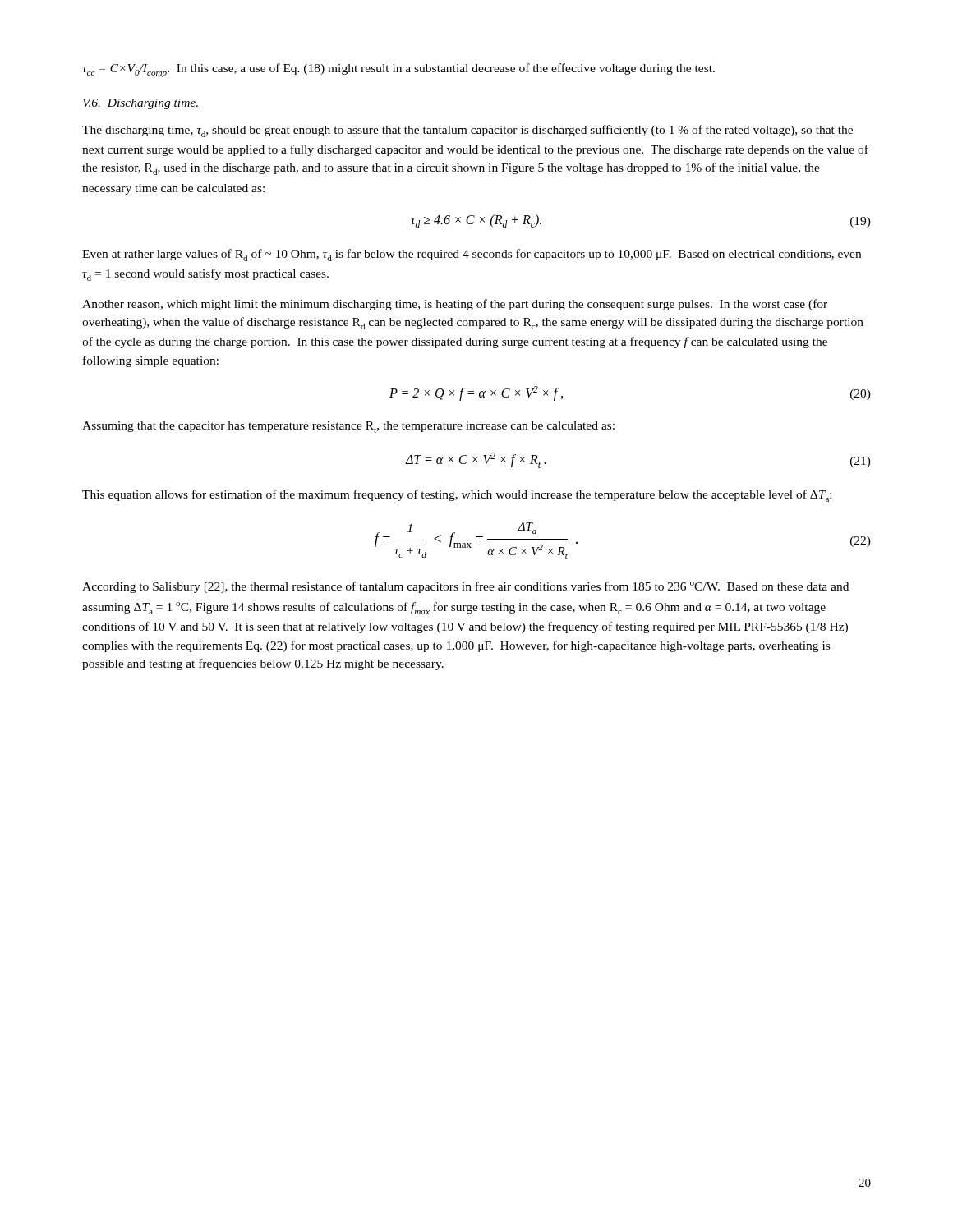
Task: Click on the text starting "According to Salisbury [22], the thermal resistance"
Action: tap(466, 624)
